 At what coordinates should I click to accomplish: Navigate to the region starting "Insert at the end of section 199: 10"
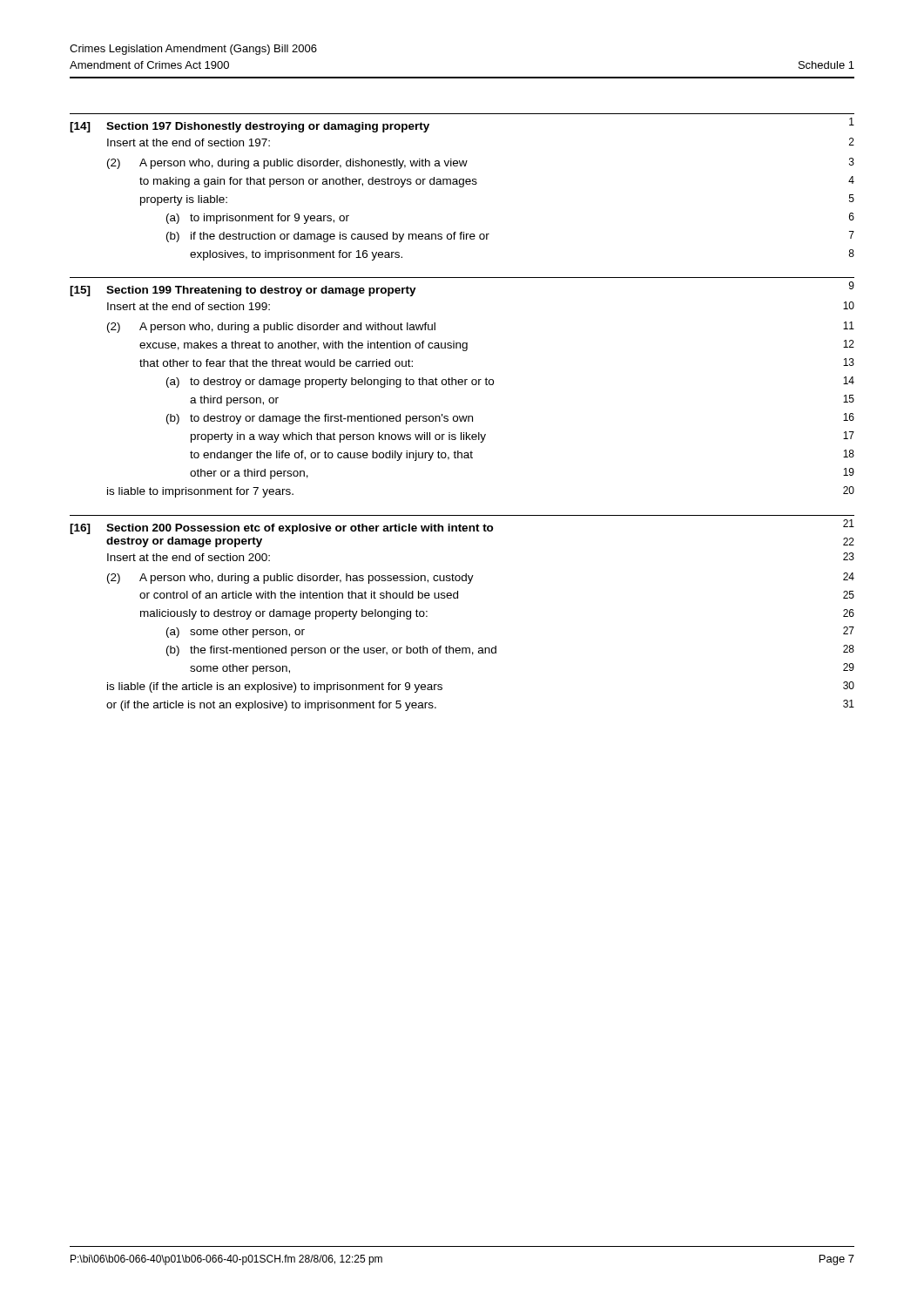pyautogui.click(x=187, y=305)
